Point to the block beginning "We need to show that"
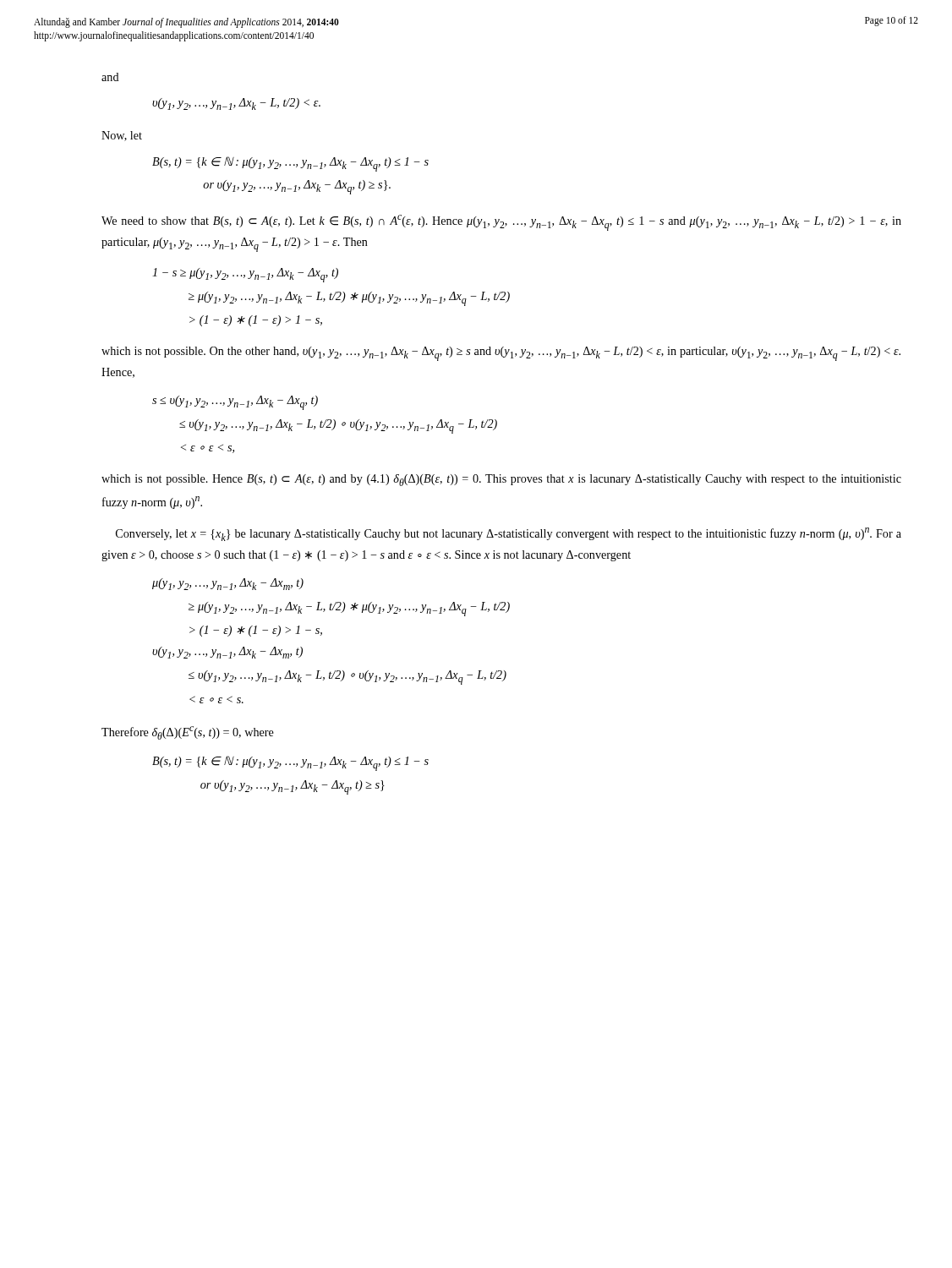This screenshot has height=1268, width=952. pos(501,231)
